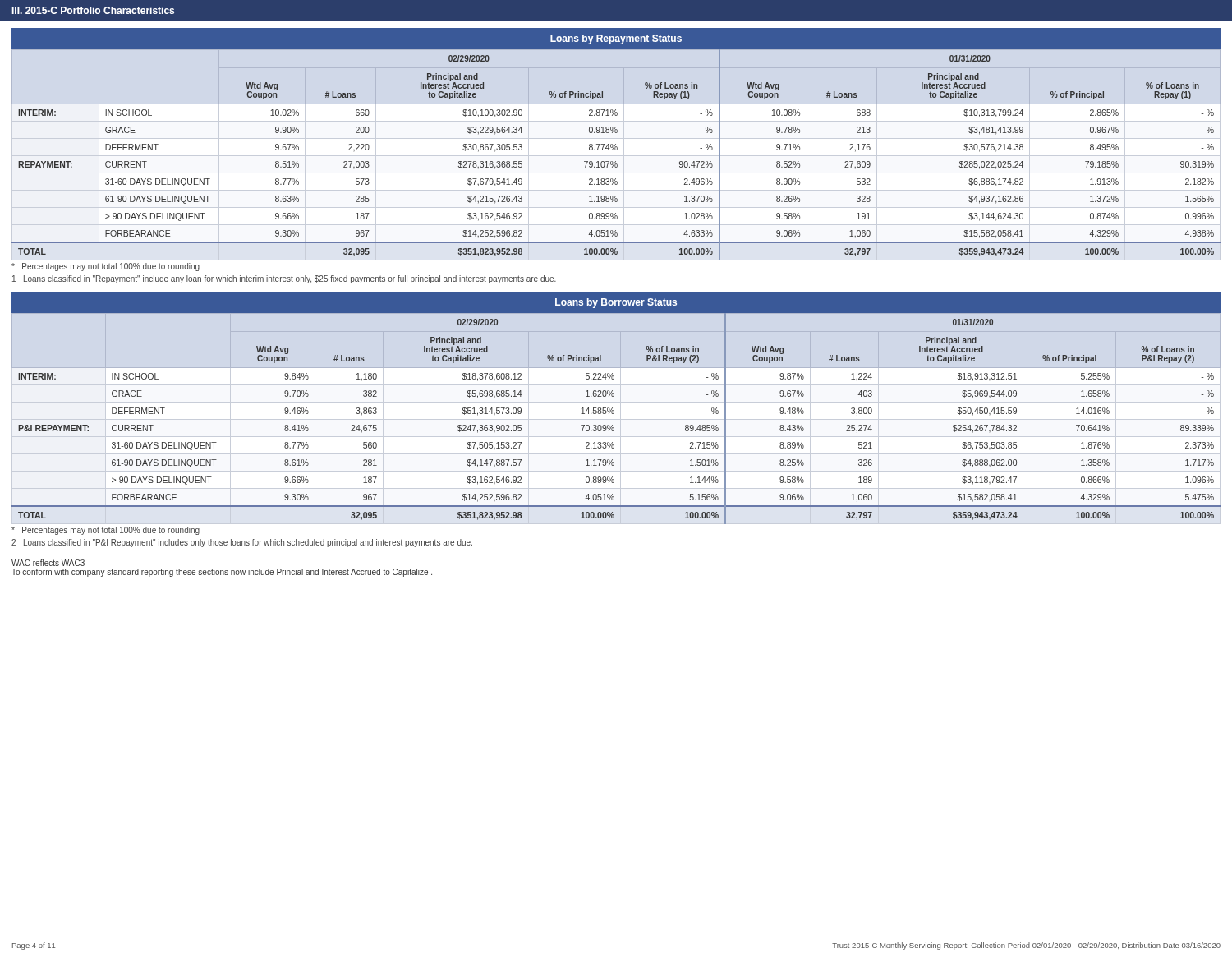Screen dimensions: 953x1232
Task: Locate the block of text that opens with "1 Loans classified in "Repayment" include any"
Action: point(284,279)
